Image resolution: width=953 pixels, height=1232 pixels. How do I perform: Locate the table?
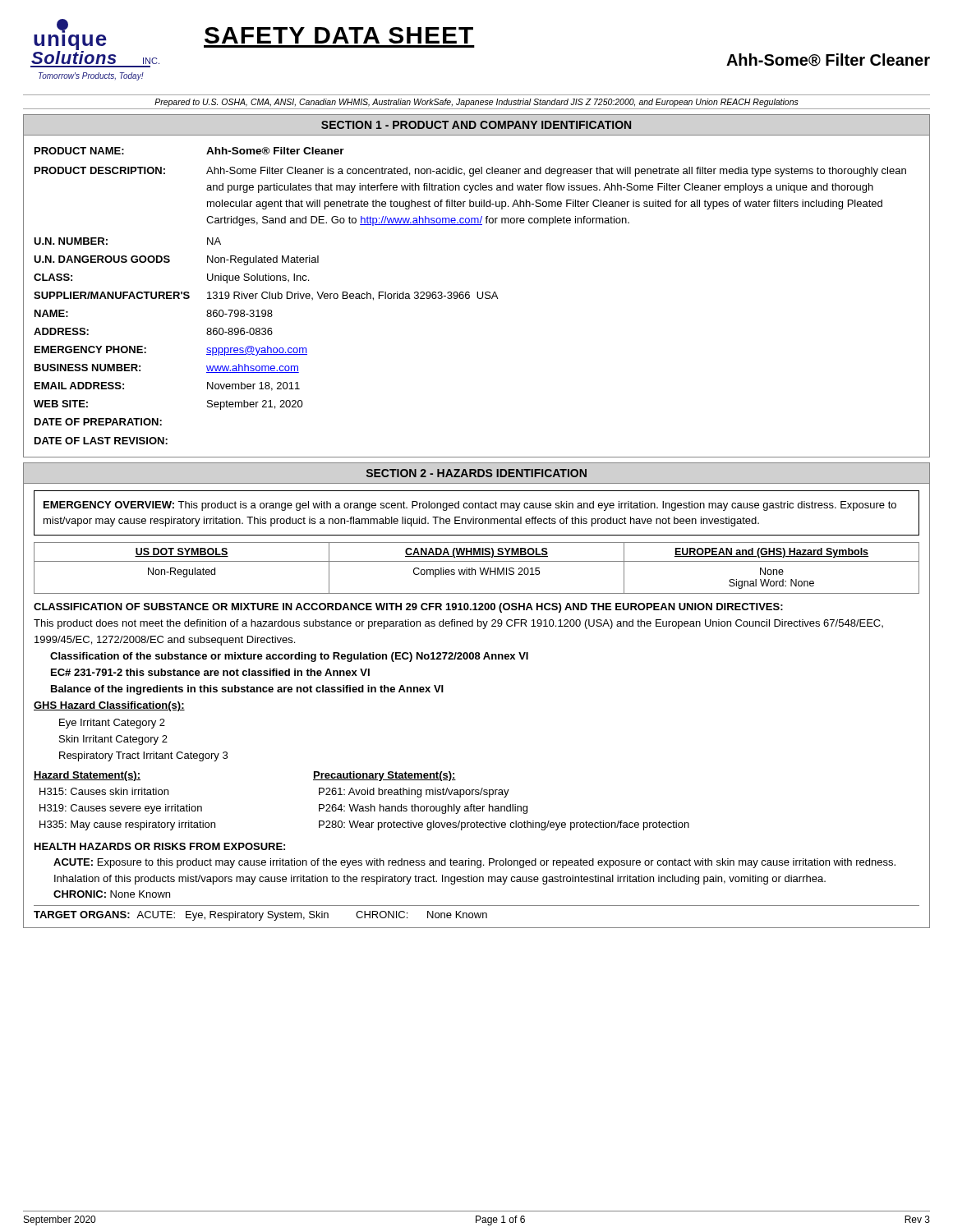(476, 568)
